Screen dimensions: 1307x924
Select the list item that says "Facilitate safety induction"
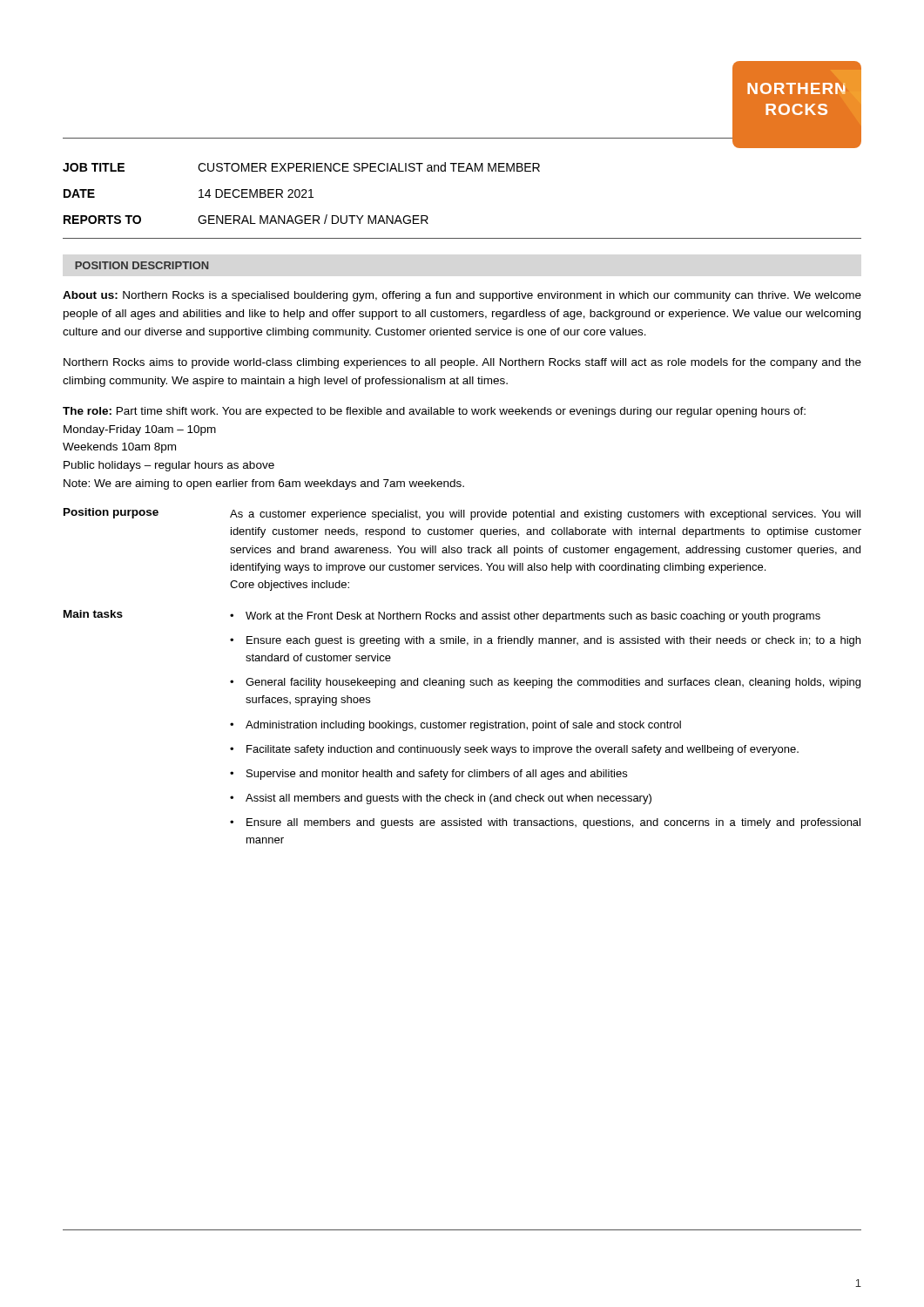tap(522, 749)
